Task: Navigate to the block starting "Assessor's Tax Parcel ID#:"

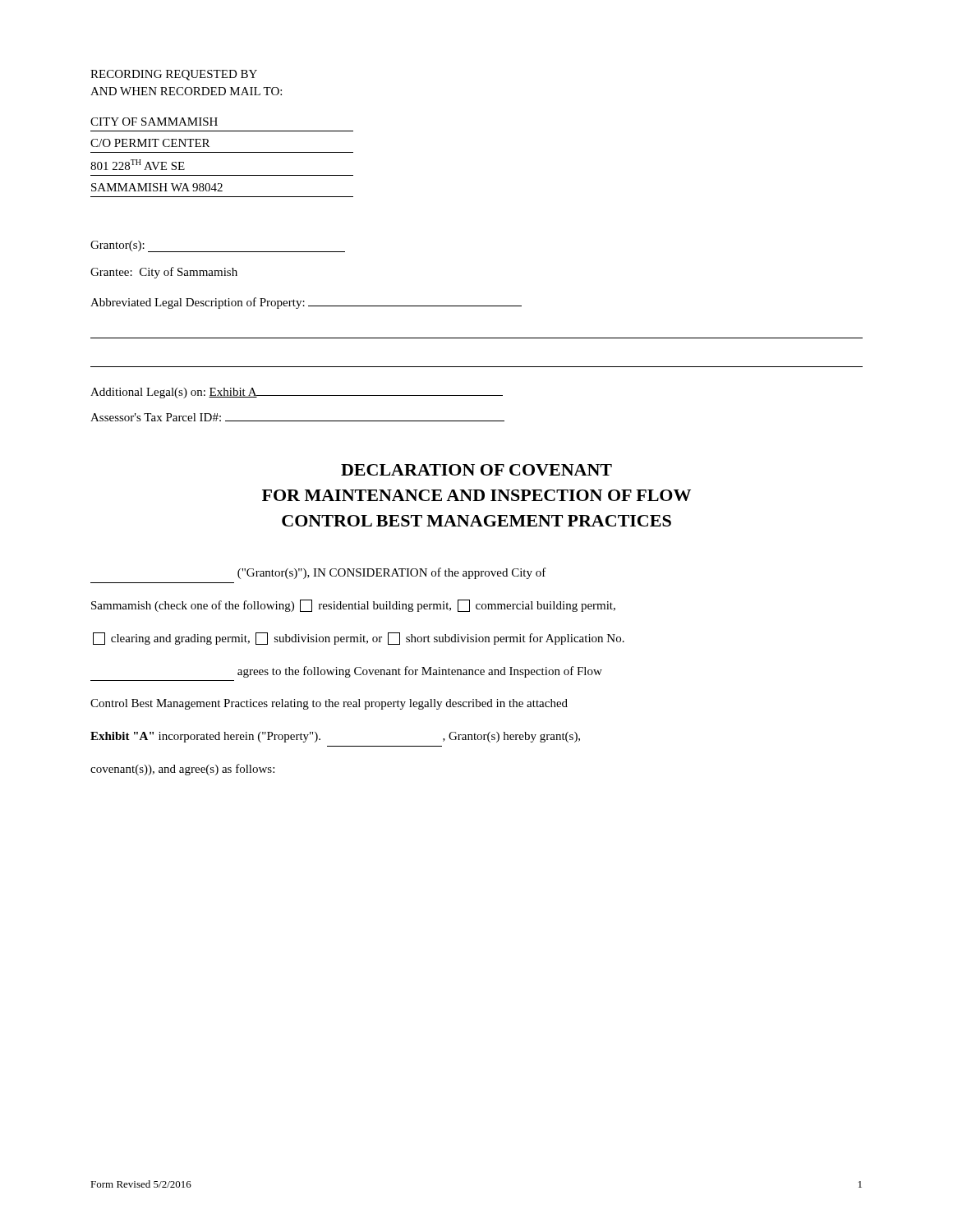Action: tap(297, 416)
